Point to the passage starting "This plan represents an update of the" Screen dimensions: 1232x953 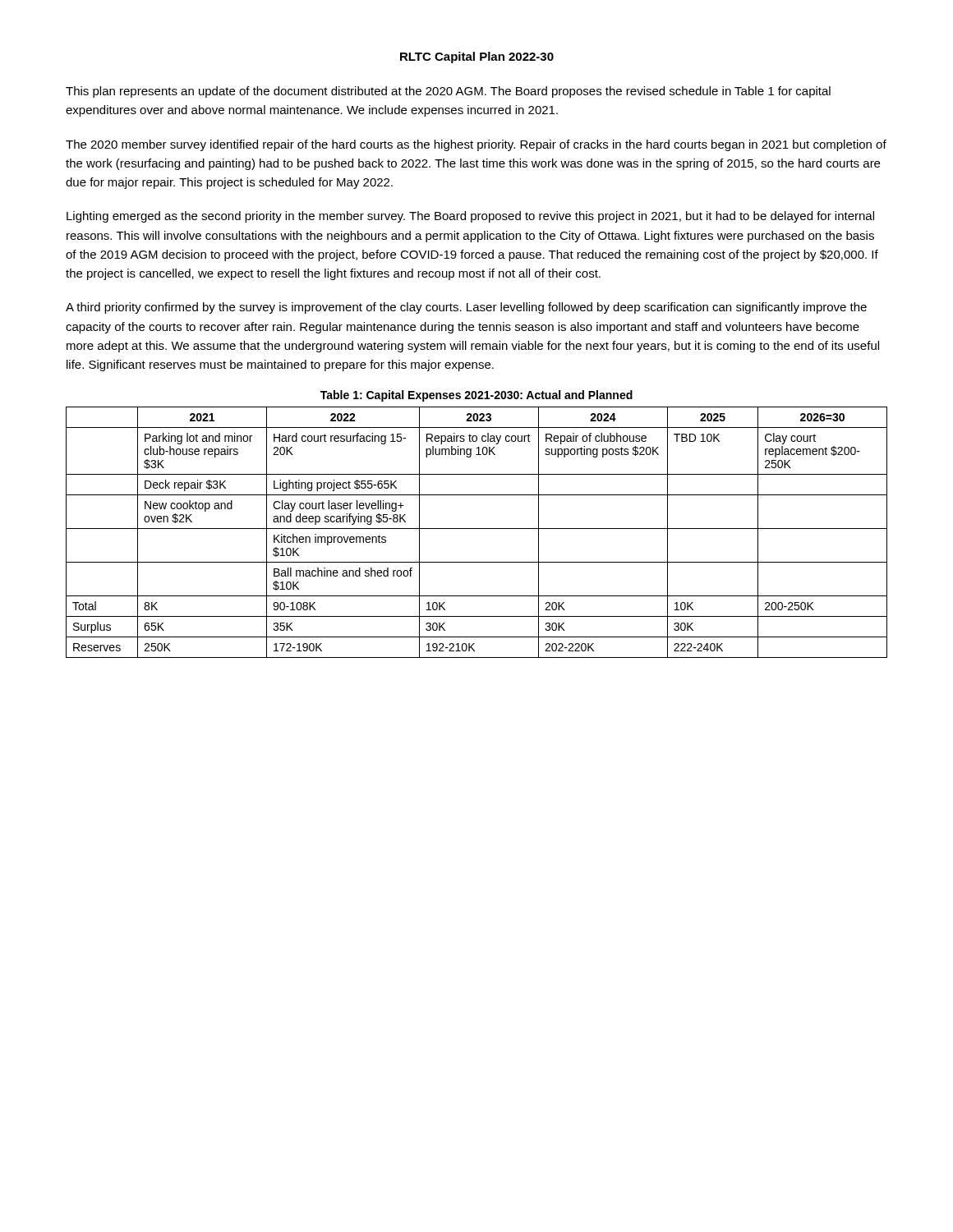point(448,100)
